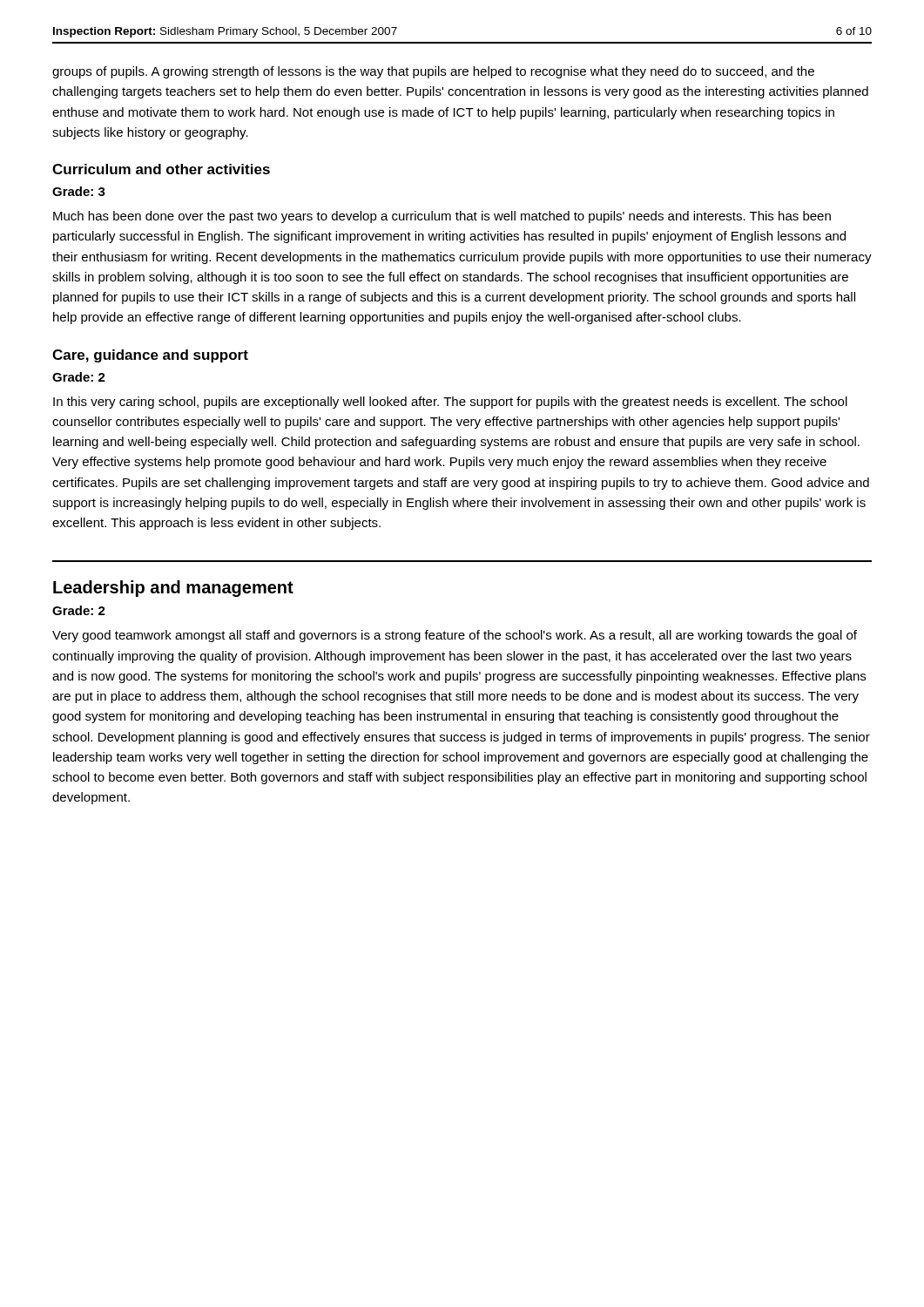Point to the text block starting "Very good teamwork amongst all staff"
This screenshot has width=924, height=1307.
pyautogui.click(x=461, y=716)
